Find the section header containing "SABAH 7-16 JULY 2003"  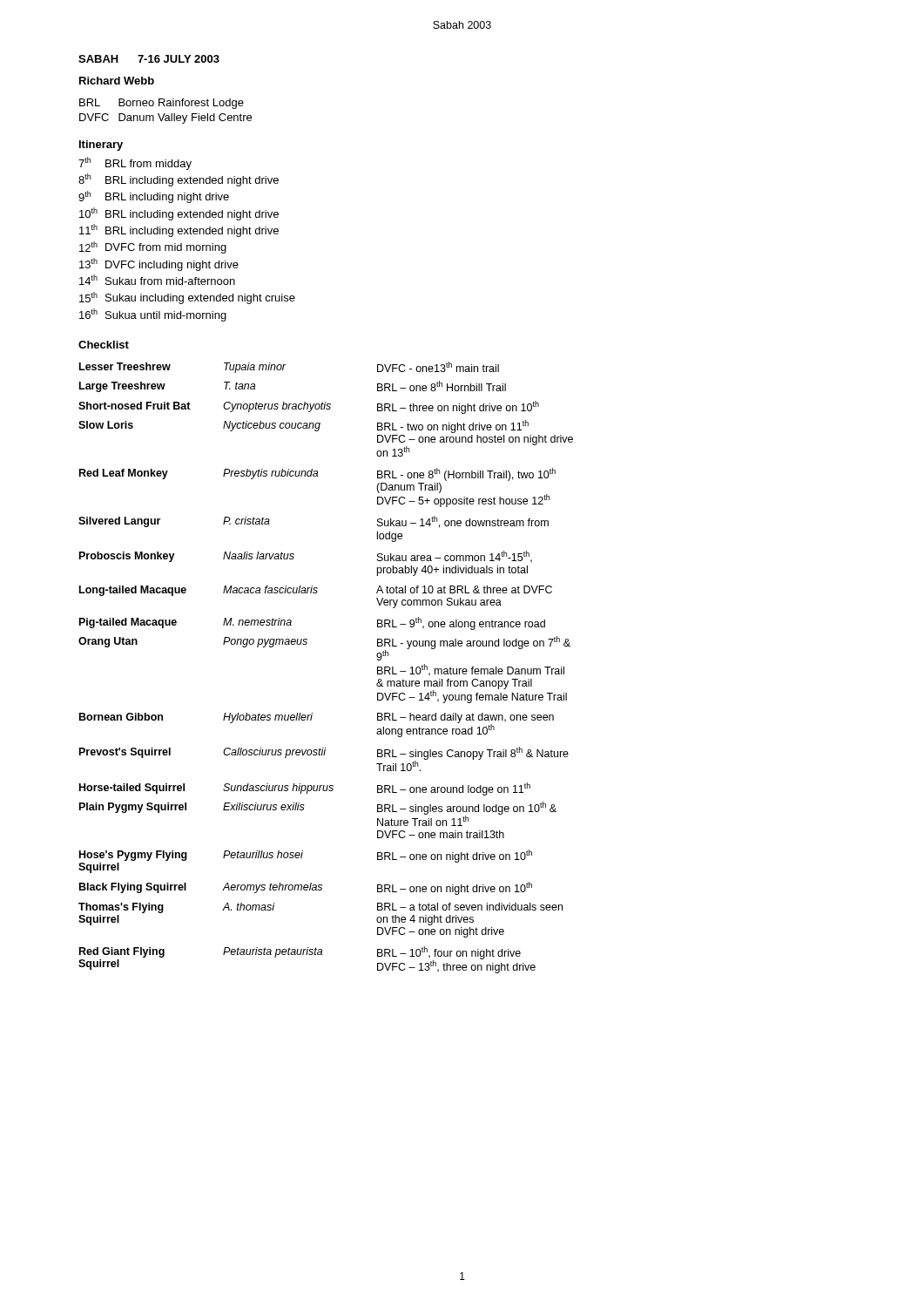tap(149, 59)
